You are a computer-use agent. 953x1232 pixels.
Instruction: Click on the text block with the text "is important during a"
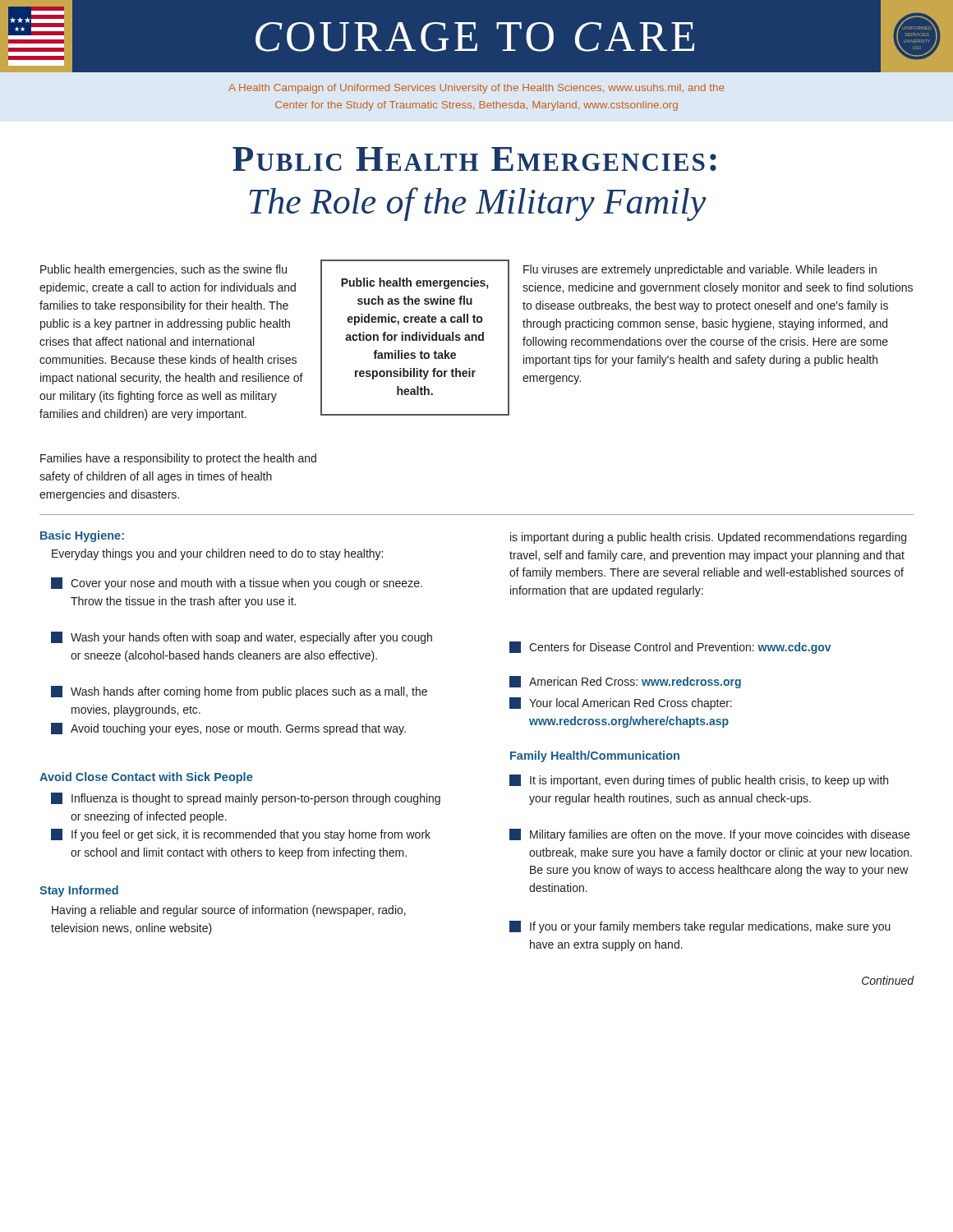(x=708, y=564)
